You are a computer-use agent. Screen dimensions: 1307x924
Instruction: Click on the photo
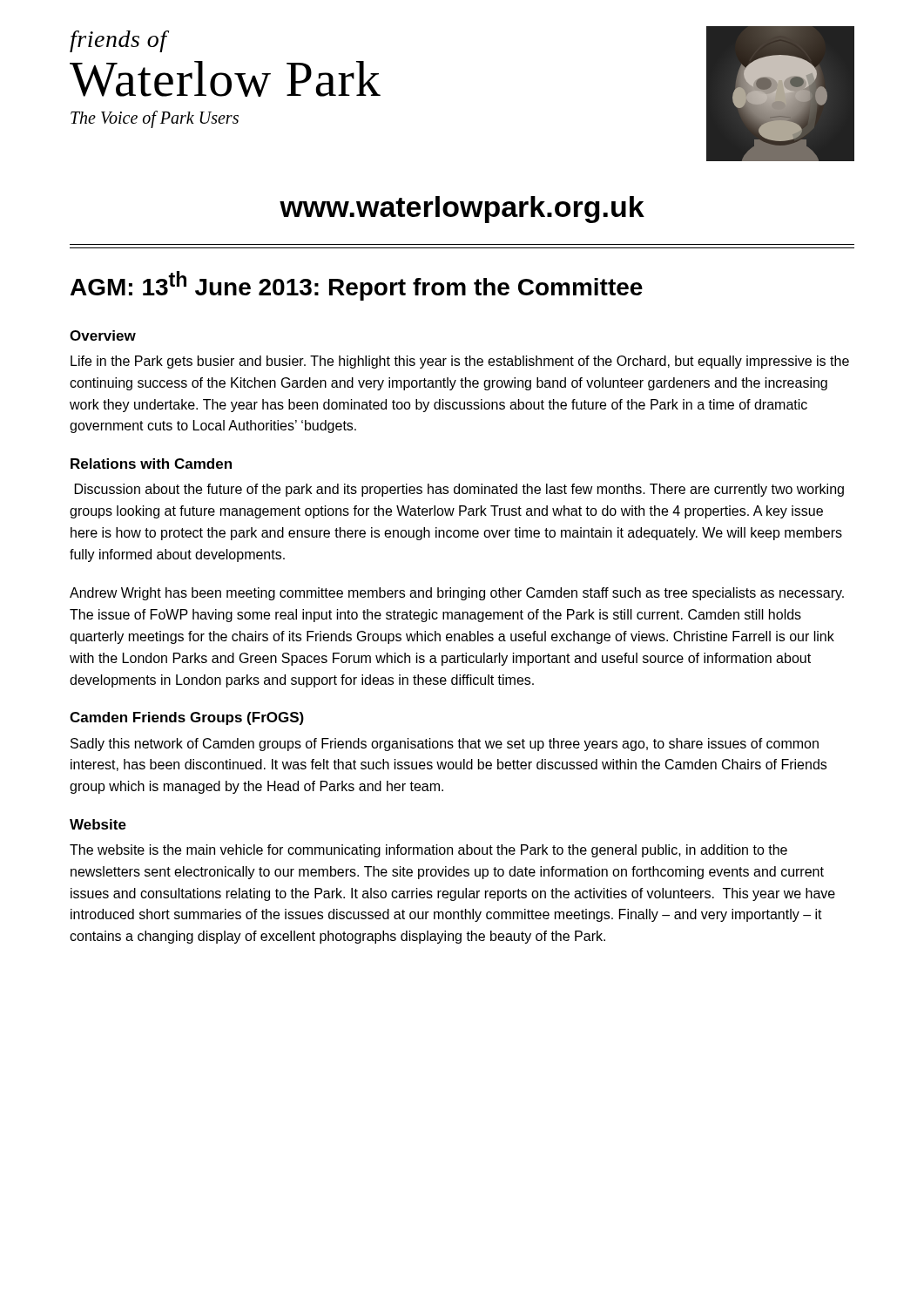[780, 94]
